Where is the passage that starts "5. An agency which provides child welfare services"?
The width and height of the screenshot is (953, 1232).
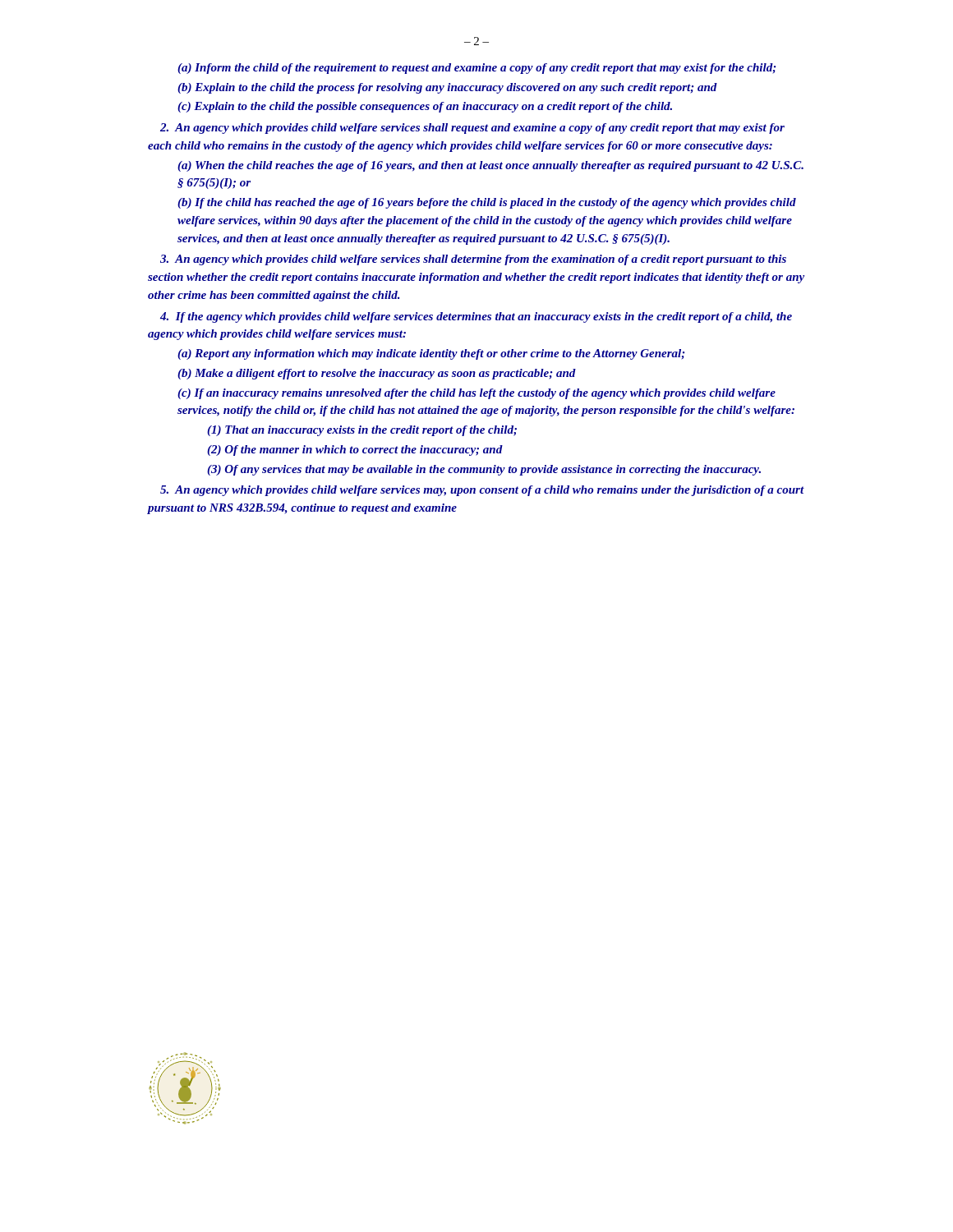tap(476, 499)
